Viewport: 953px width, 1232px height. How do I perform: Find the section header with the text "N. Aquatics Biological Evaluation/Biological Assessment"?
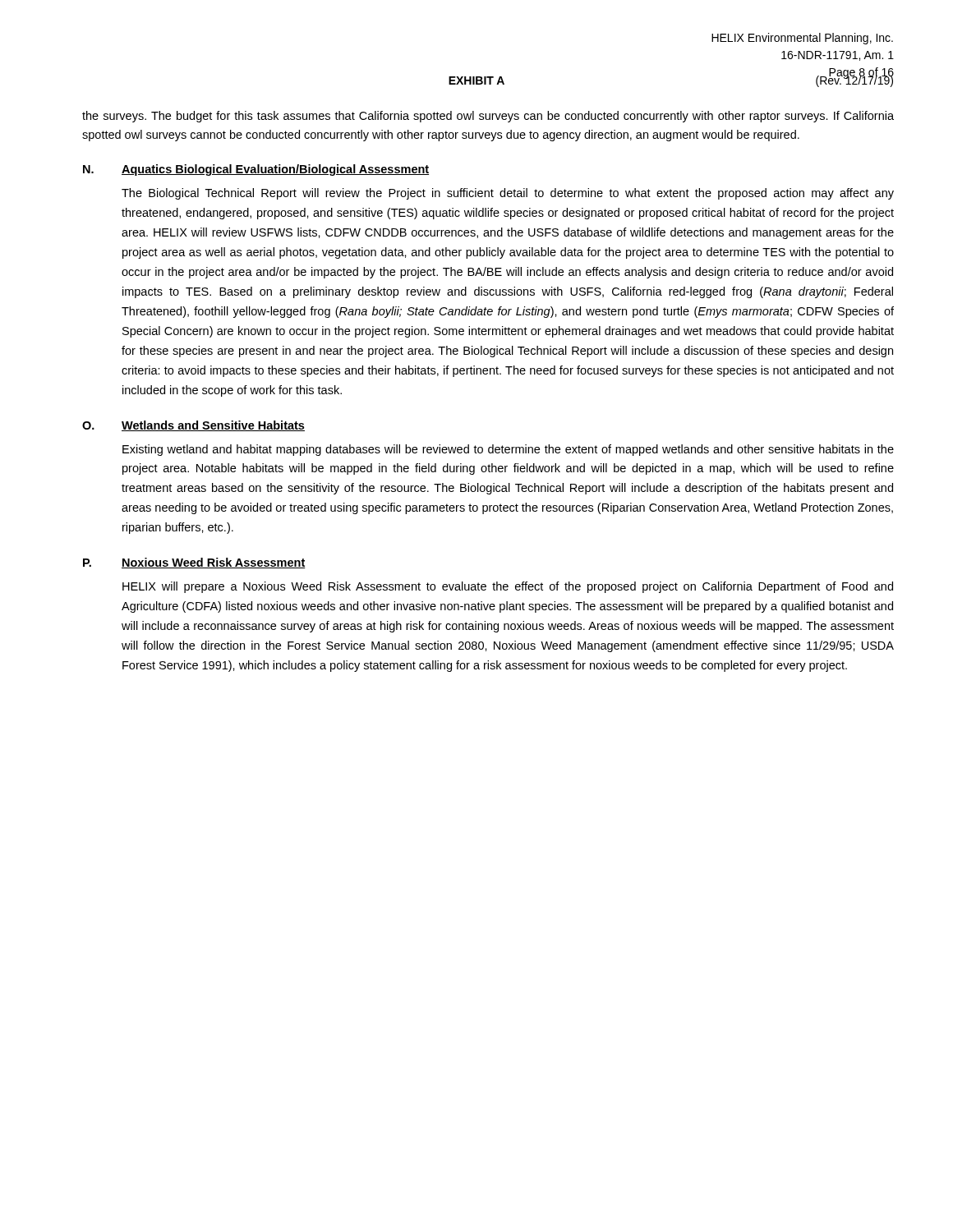(x=256, y=169)
